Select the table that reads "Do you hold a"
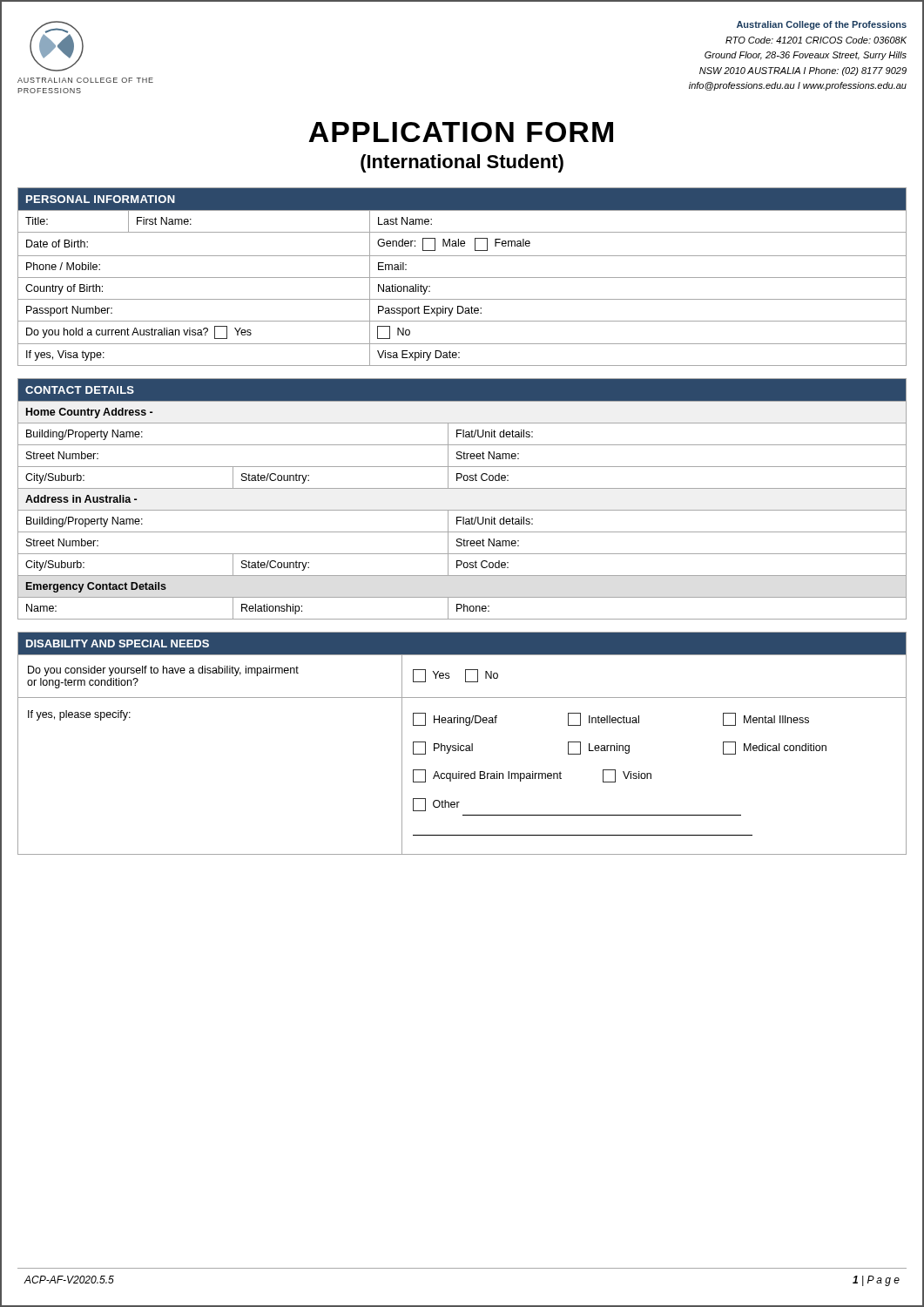Image resolution: width=924 pixels, height=1307 pixels. click(462, 277)
